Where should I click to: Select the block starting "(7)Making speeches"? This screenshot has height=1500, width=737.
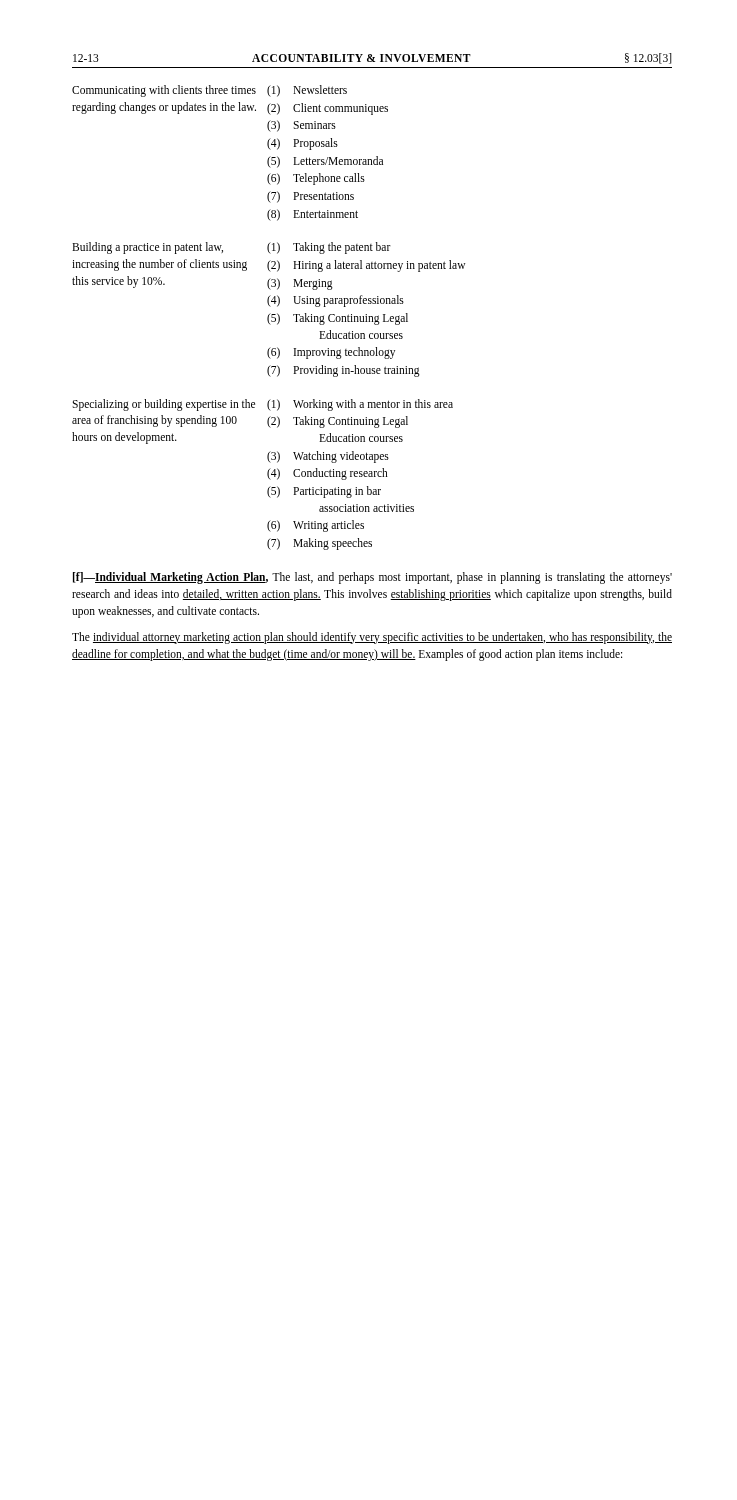click(x=320, y=544)
